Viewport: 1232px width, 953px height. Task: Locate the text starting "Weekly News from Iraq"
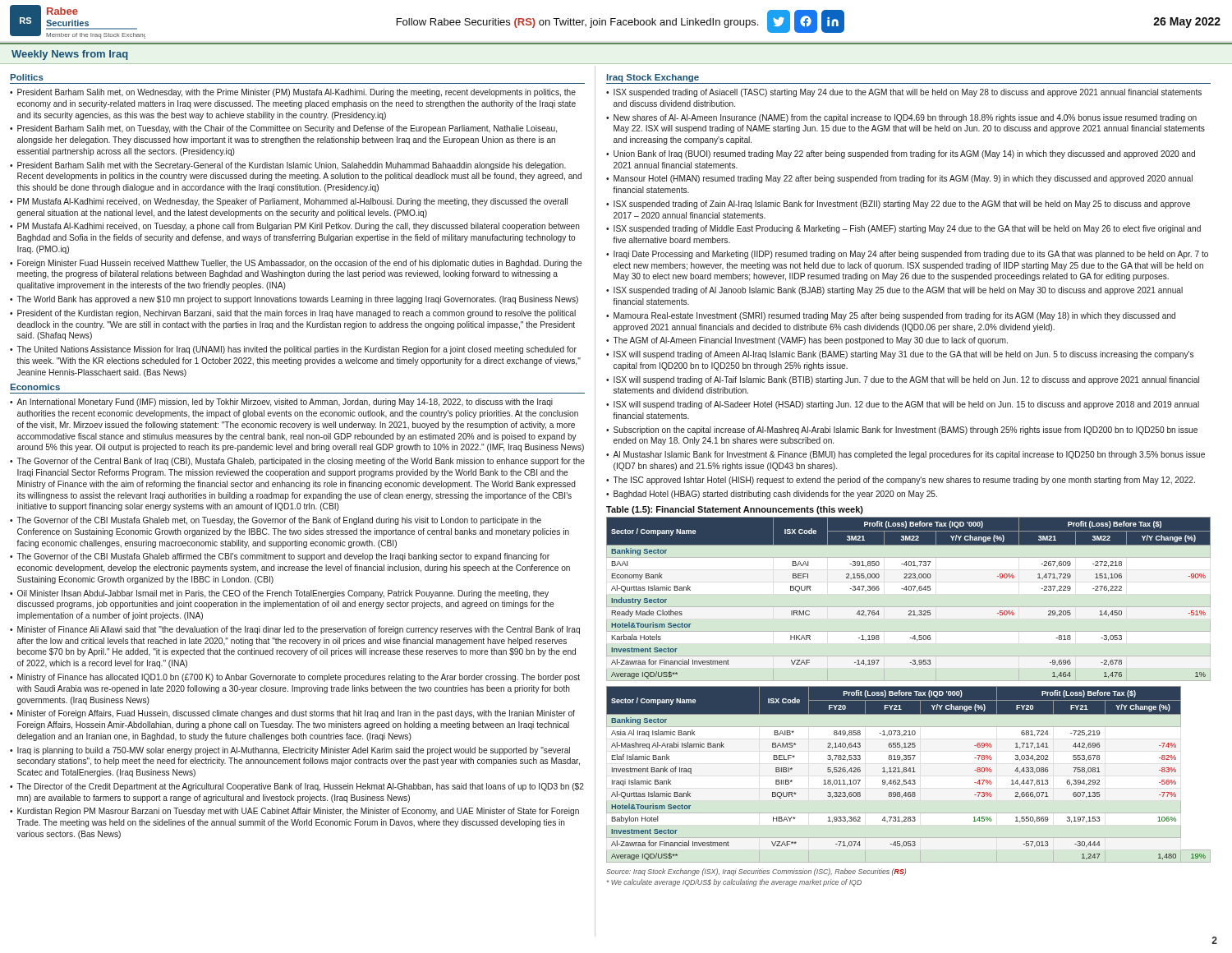pos(70,54)
